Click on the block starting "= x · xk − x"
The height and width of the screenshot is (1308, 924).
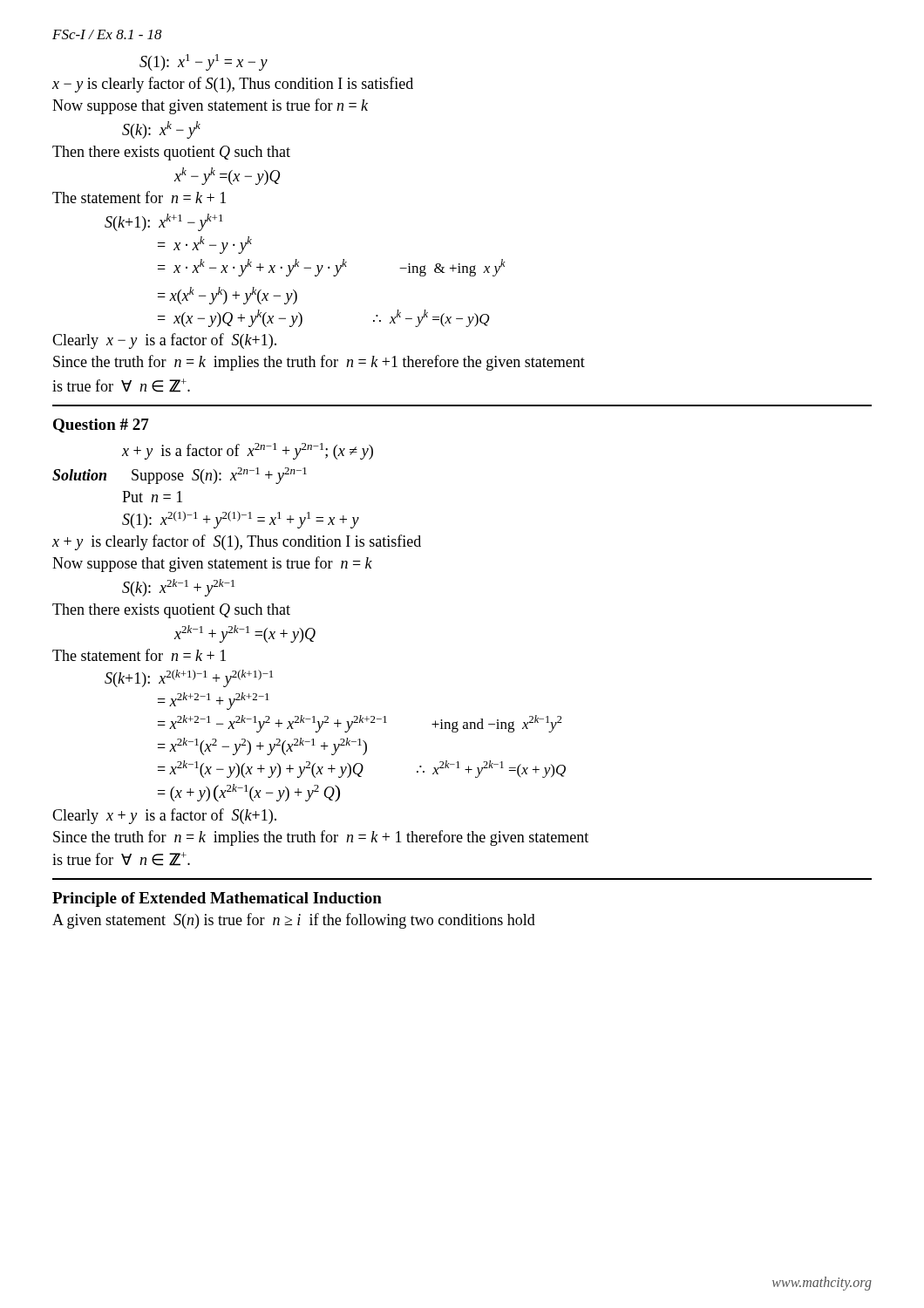click(x=331, y=267)
